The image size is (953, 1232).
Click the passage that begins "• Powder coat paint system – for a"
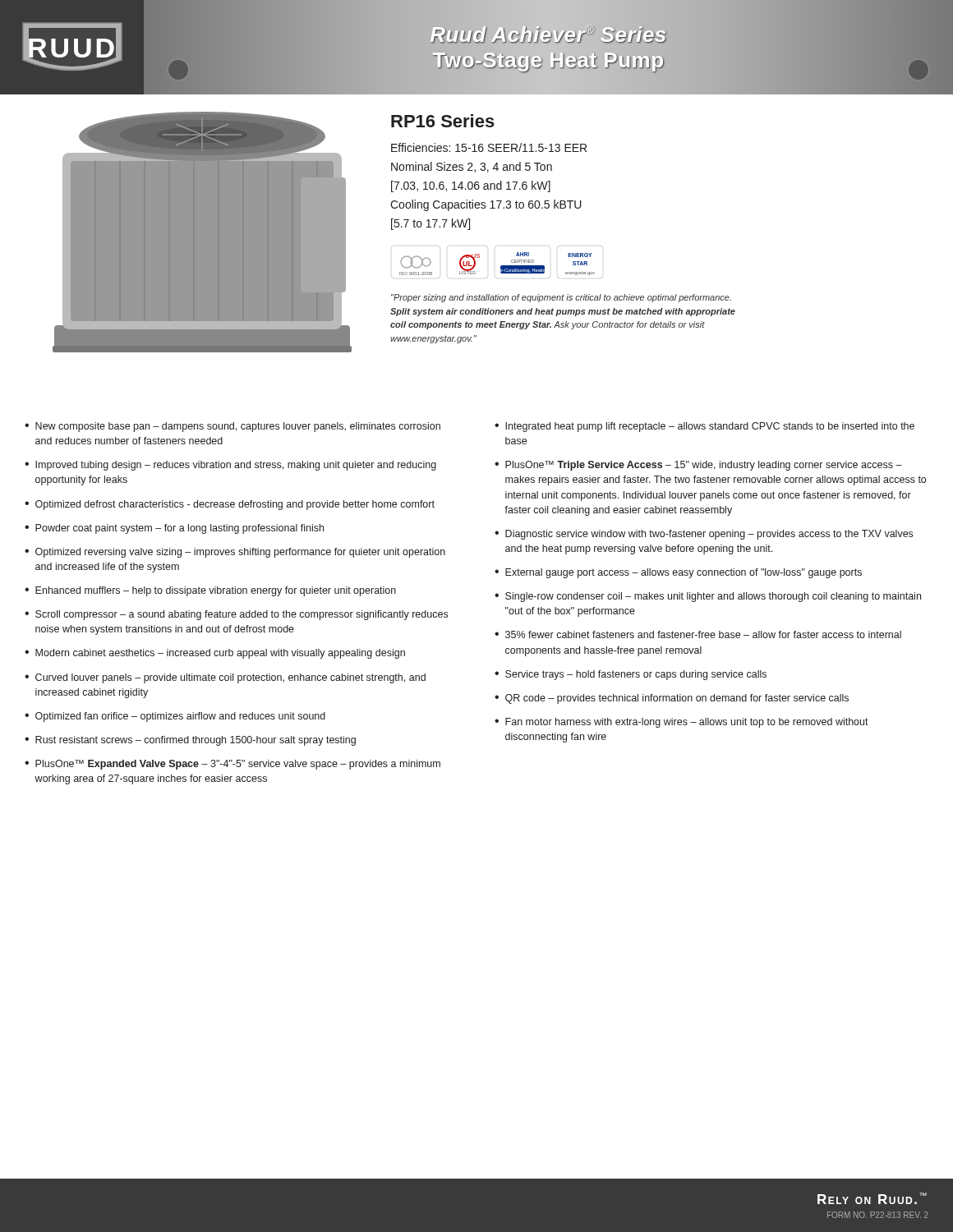click(x=175, y=528)
